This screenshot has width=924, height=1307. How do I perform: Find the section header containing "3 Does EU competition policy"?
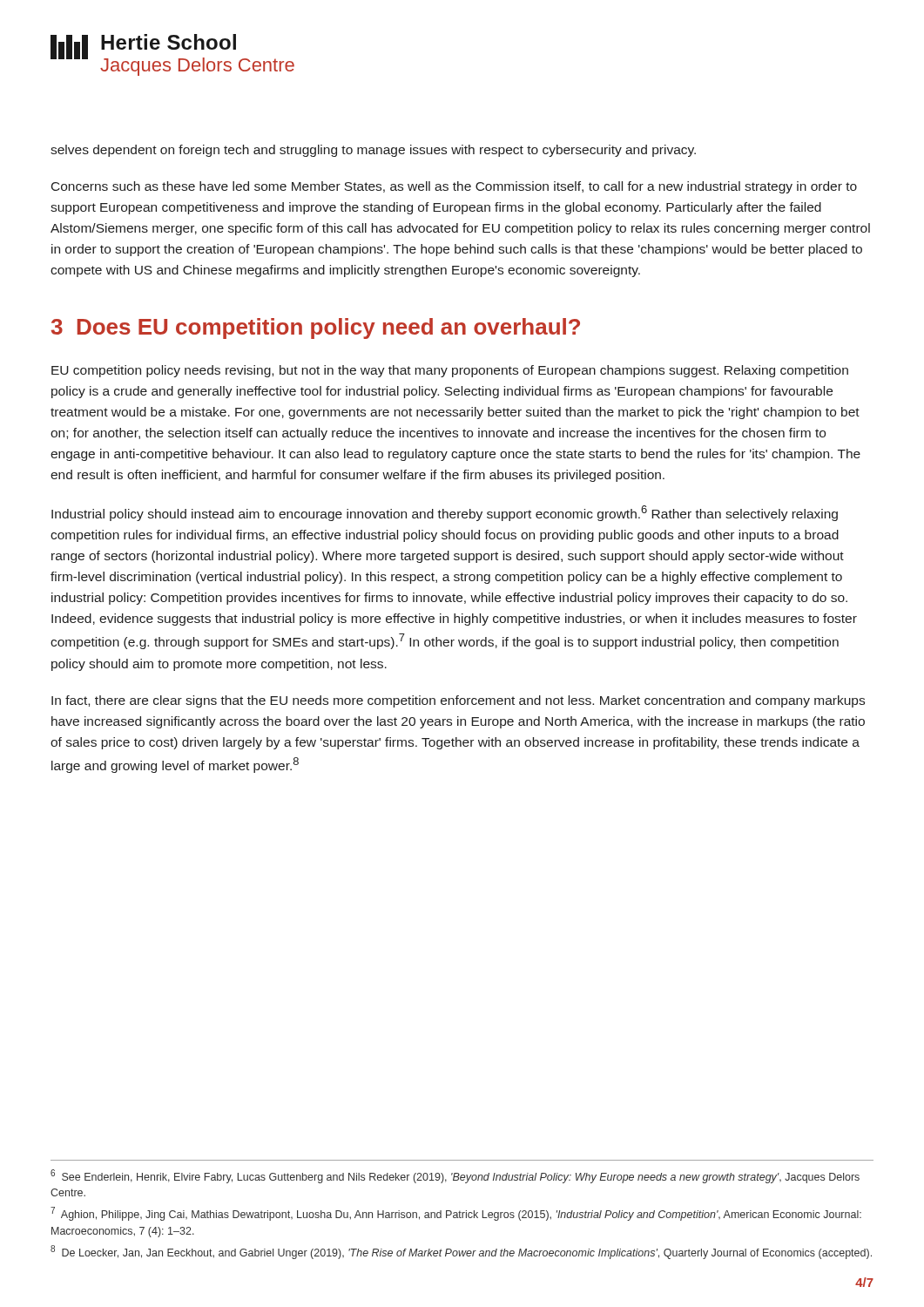point(462,327)
